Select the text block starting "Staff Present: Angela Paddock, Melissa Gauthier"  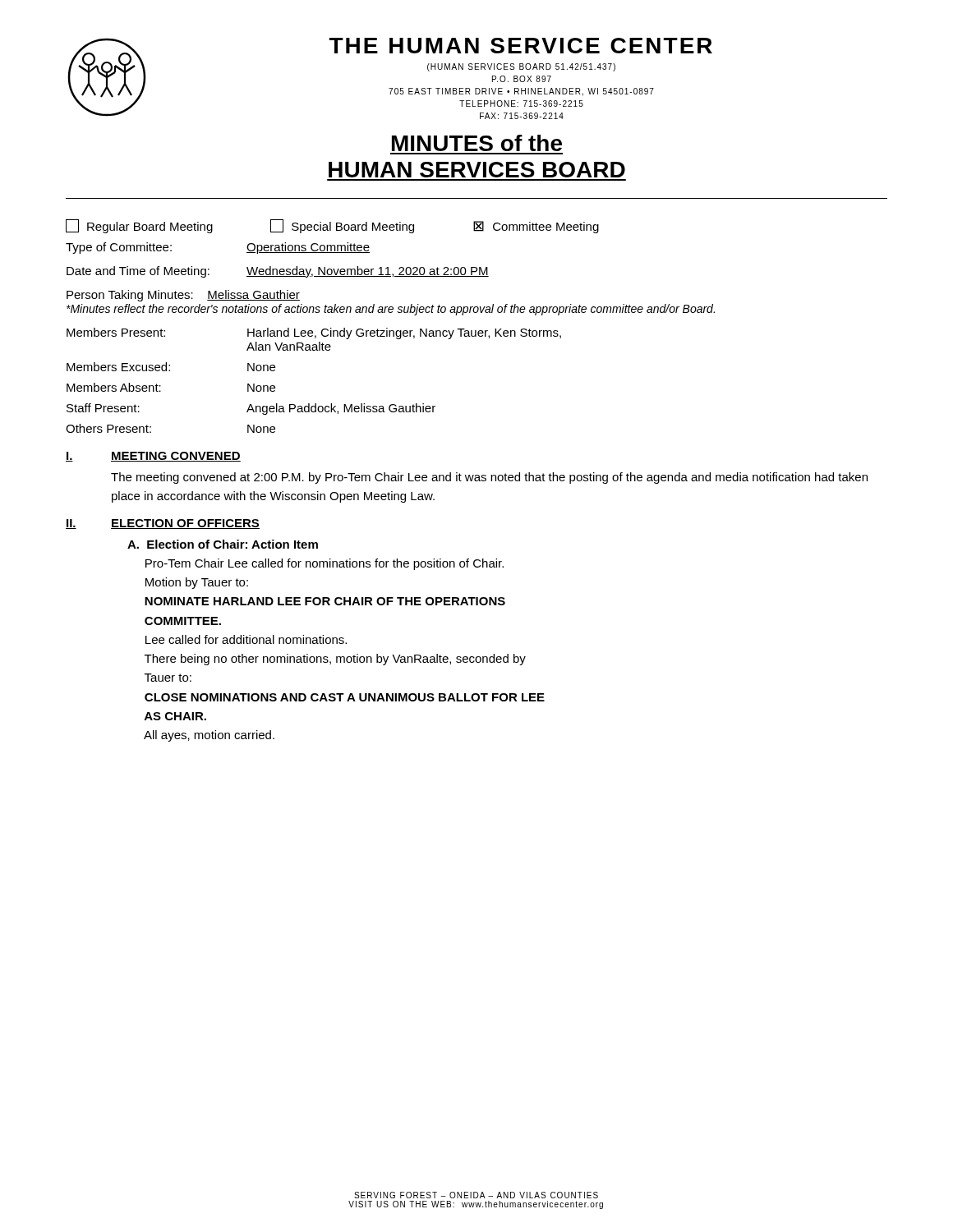pyautogui.click(x=251, y=409)
